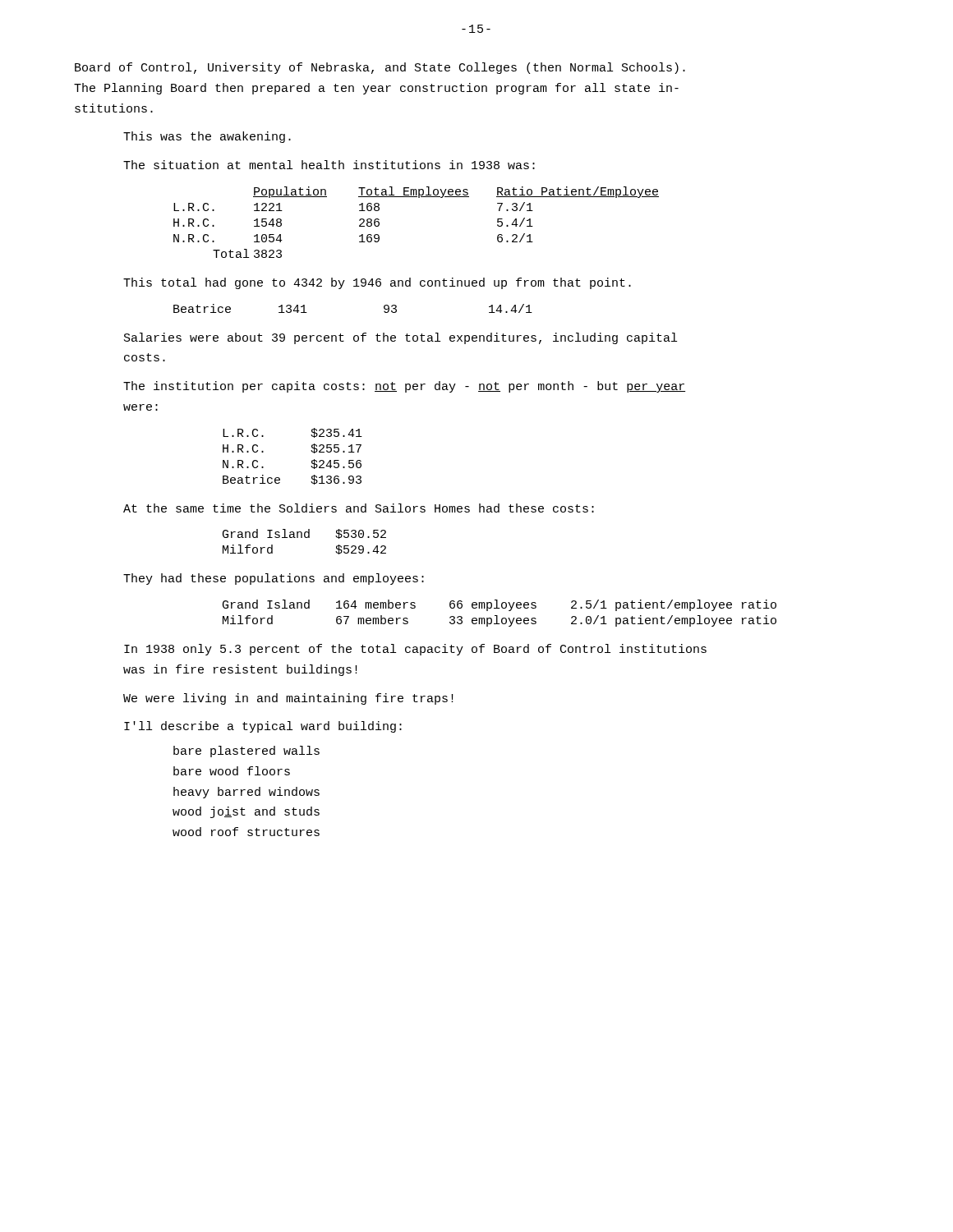
Task: Locate the table with the text "33 employees"
Action: click(x=555, y=614)
